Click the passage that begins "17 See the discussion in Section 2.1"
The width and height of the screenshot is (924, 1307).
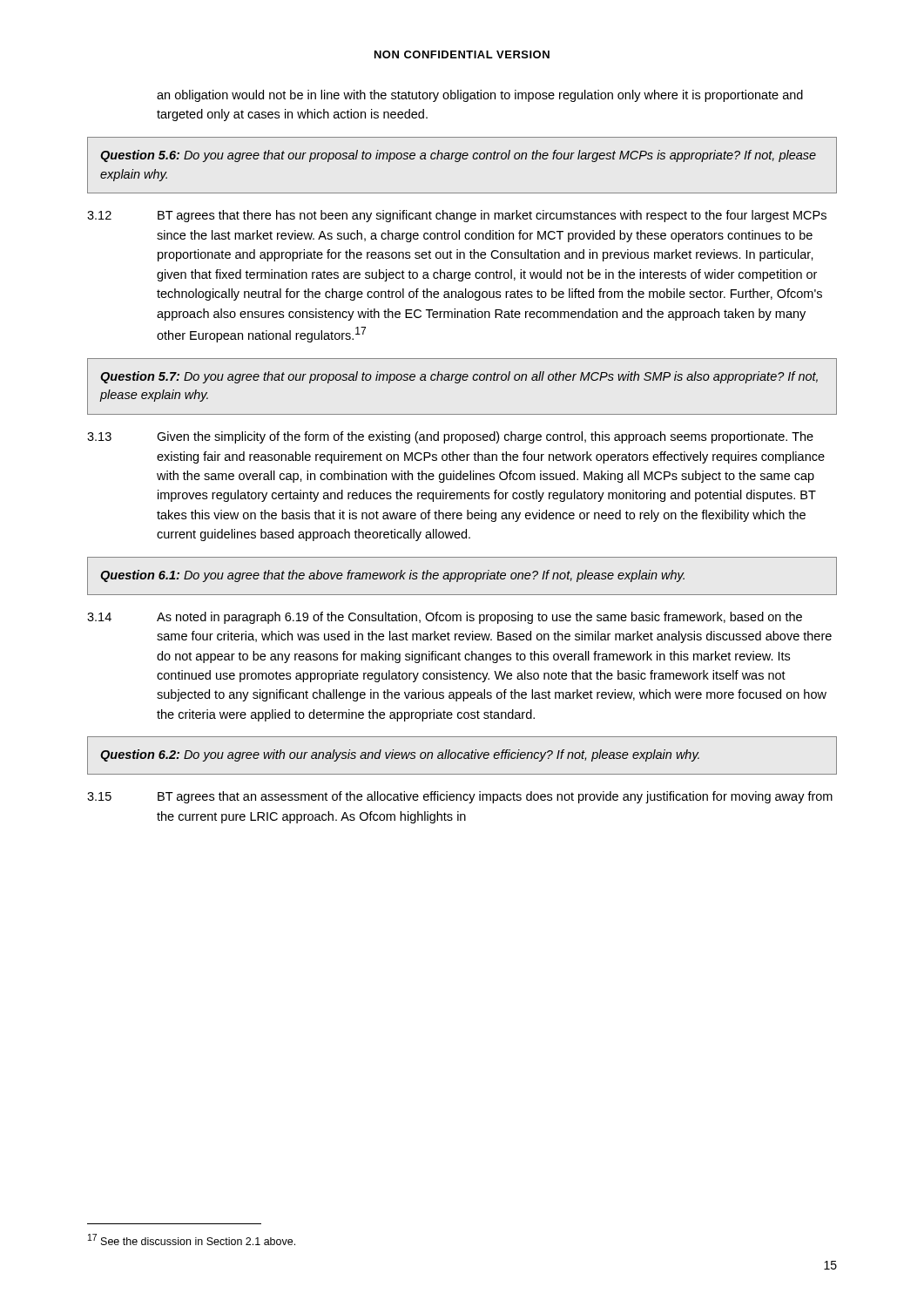tap(192, 1240)
